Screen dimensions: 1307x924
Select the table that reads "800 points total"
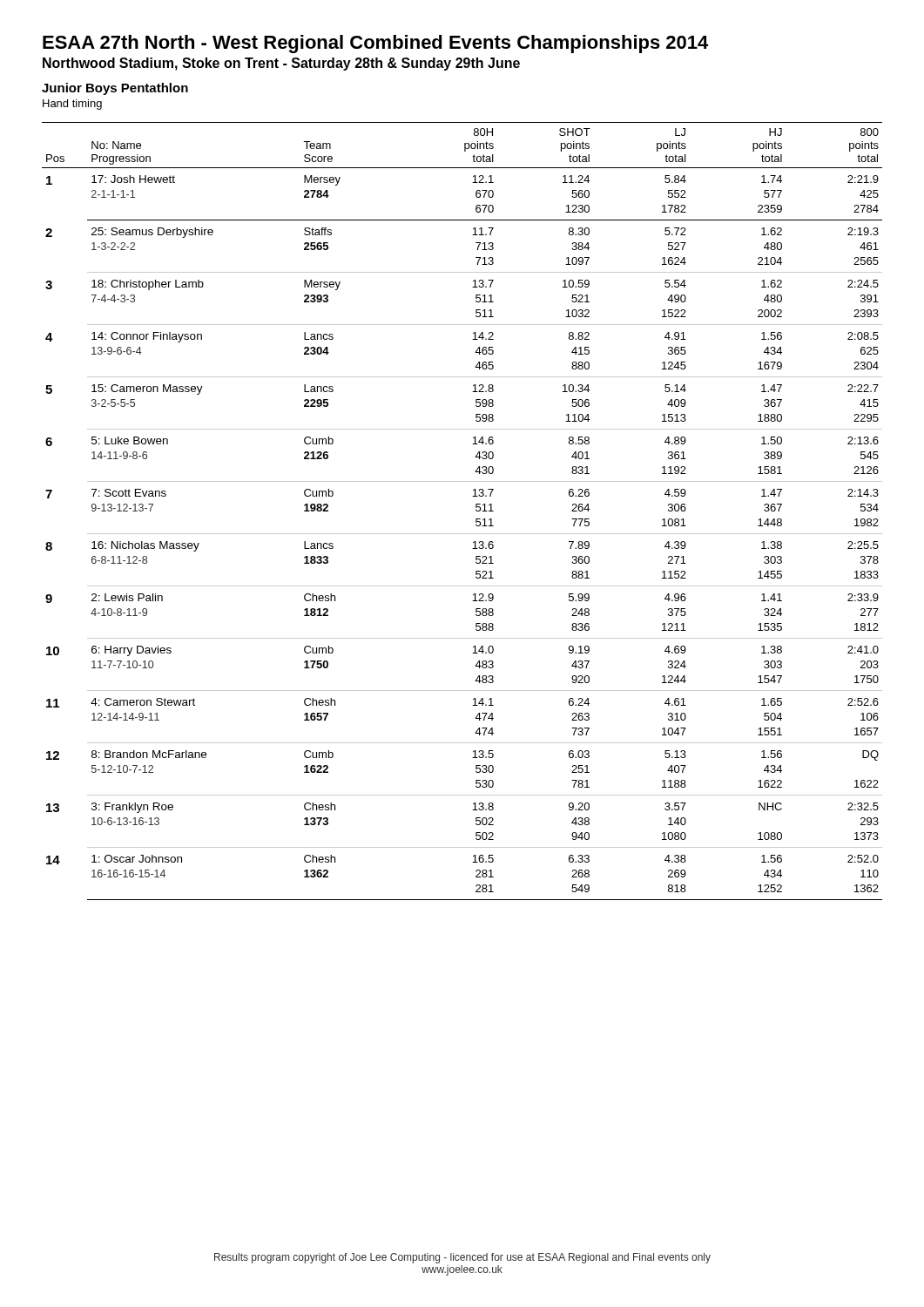(x=462, y=511)
